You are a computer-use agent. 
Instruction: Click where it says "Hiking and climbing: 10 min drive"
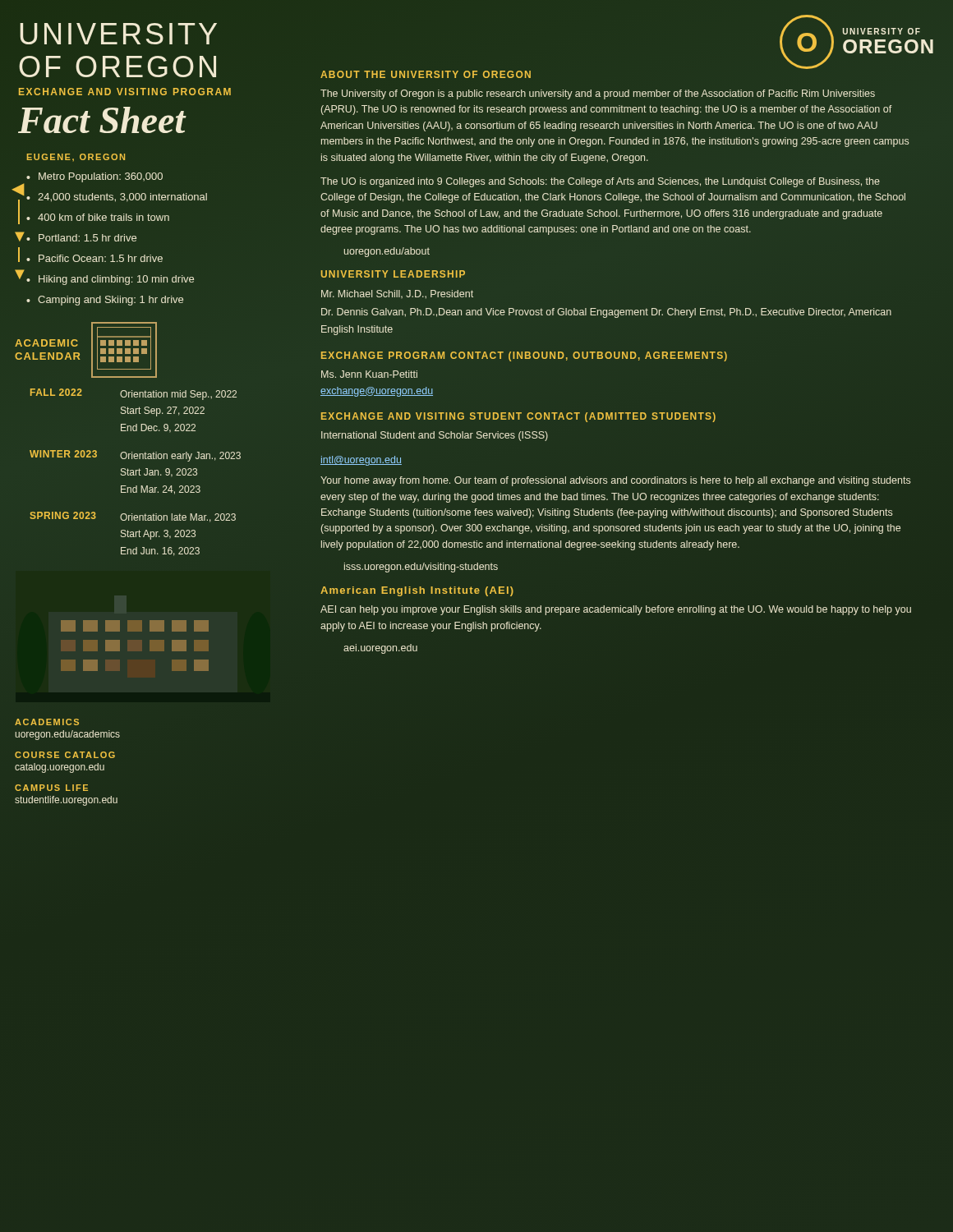tap(116, 279)
